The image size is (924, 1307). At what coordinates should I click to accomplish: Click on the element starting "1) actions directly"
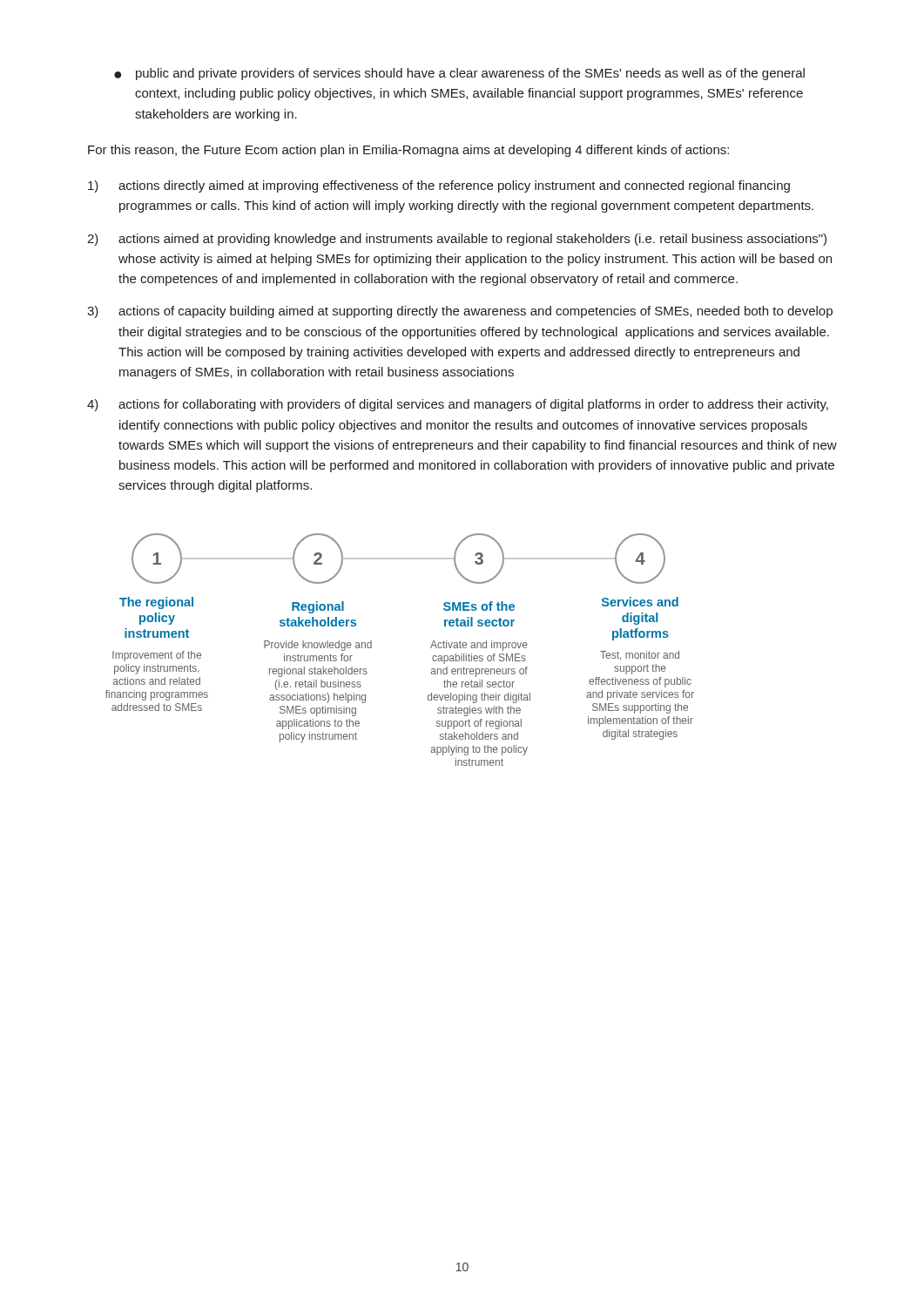coord(462,195)
